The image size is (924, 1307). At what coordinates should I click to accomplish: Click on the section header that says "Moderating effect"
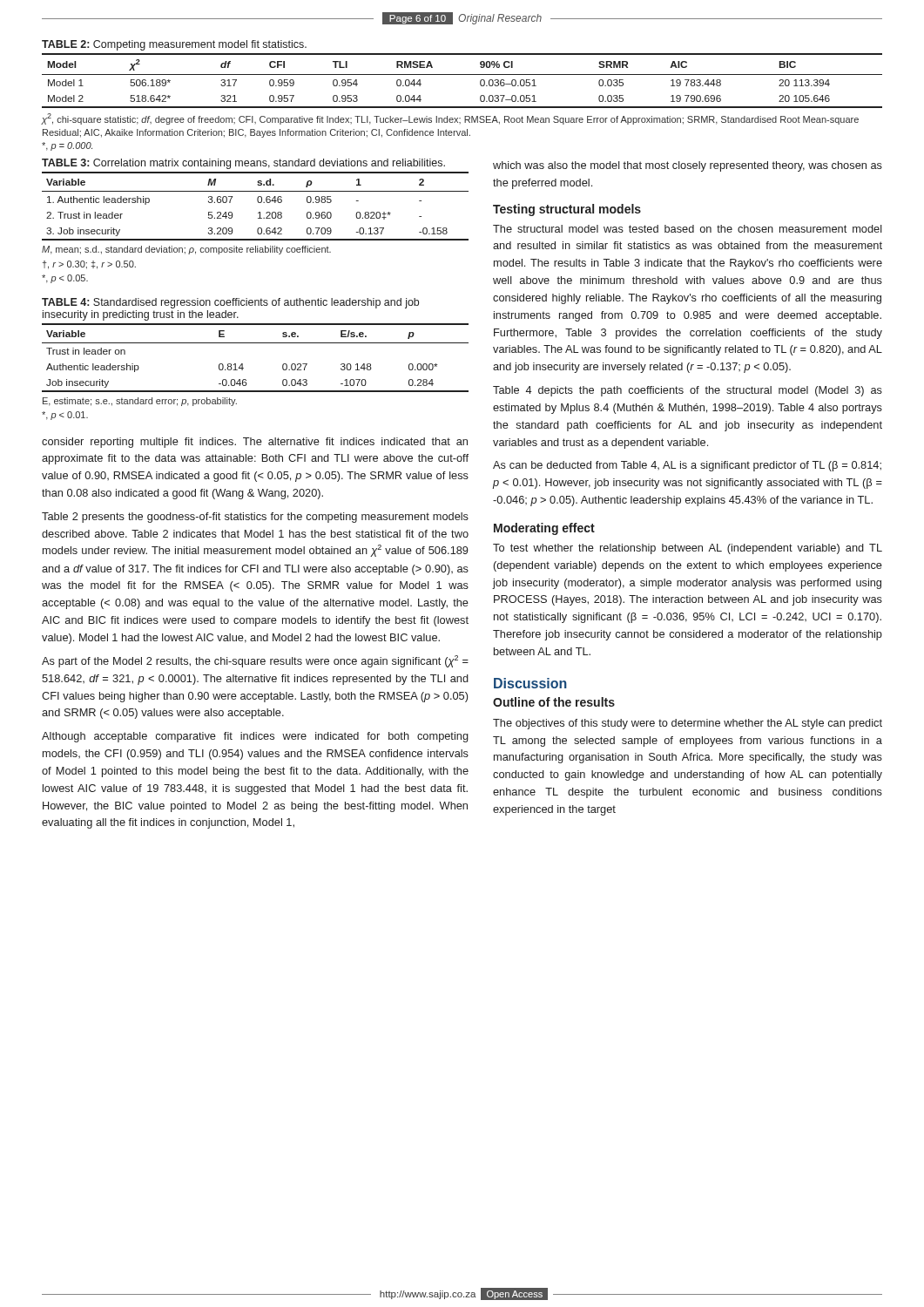coord(544,528)
